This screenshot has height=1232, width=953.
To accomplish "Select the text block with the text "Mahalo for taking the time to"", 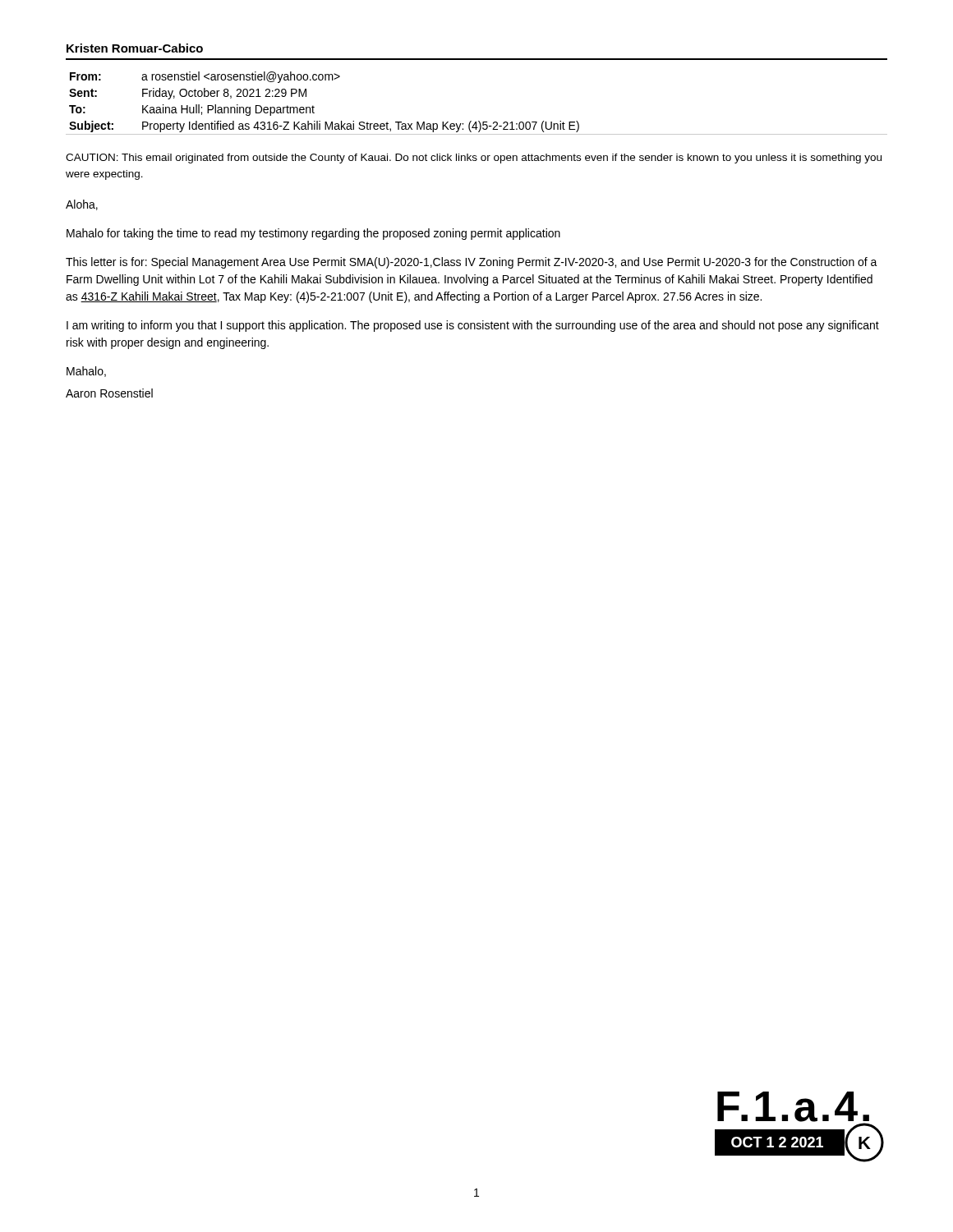I will pyautogui.click(x=313, y=233).
